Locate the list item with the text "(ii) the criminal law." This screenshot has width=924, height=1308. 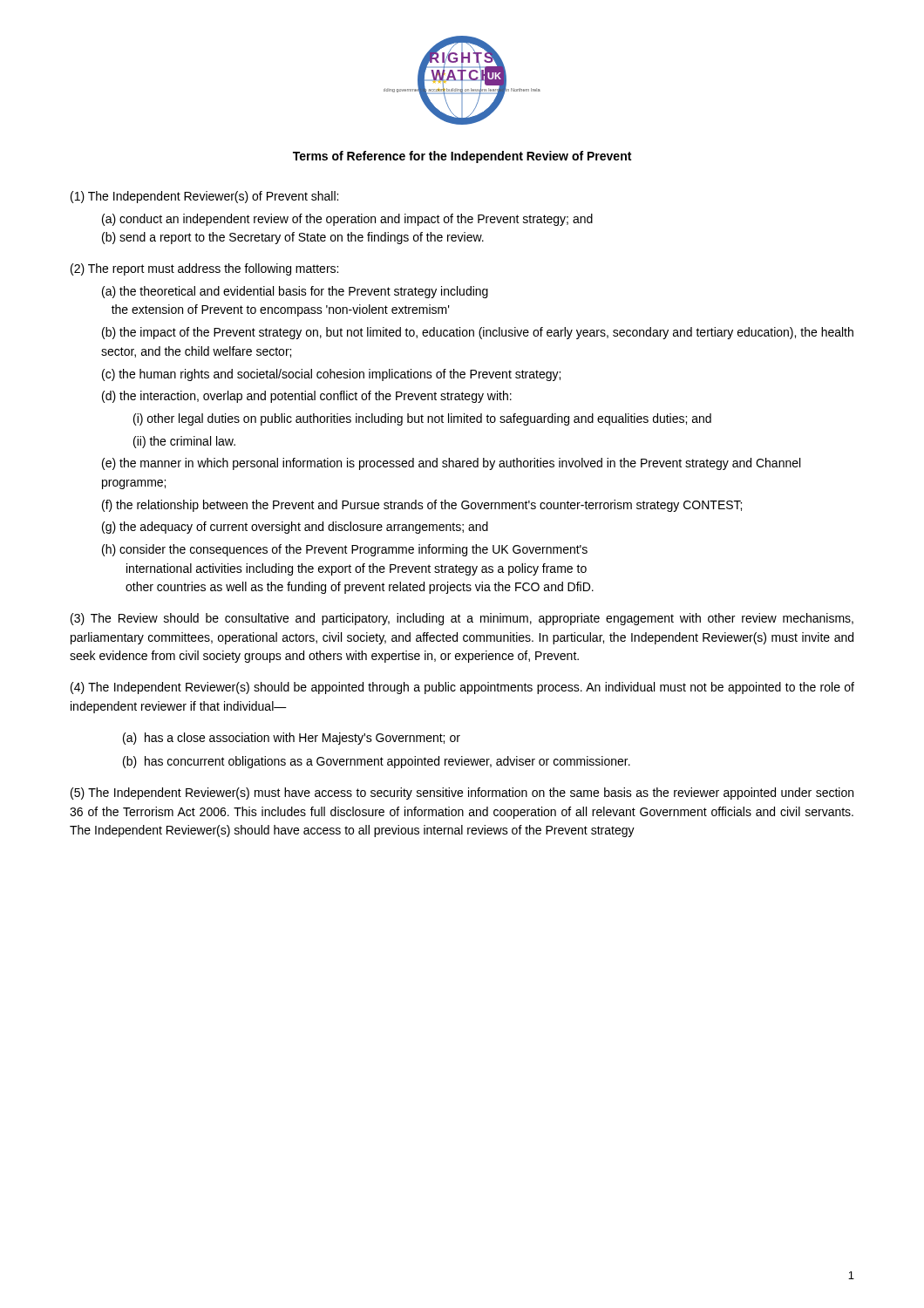pyautogui.click(x=184, y=441)
